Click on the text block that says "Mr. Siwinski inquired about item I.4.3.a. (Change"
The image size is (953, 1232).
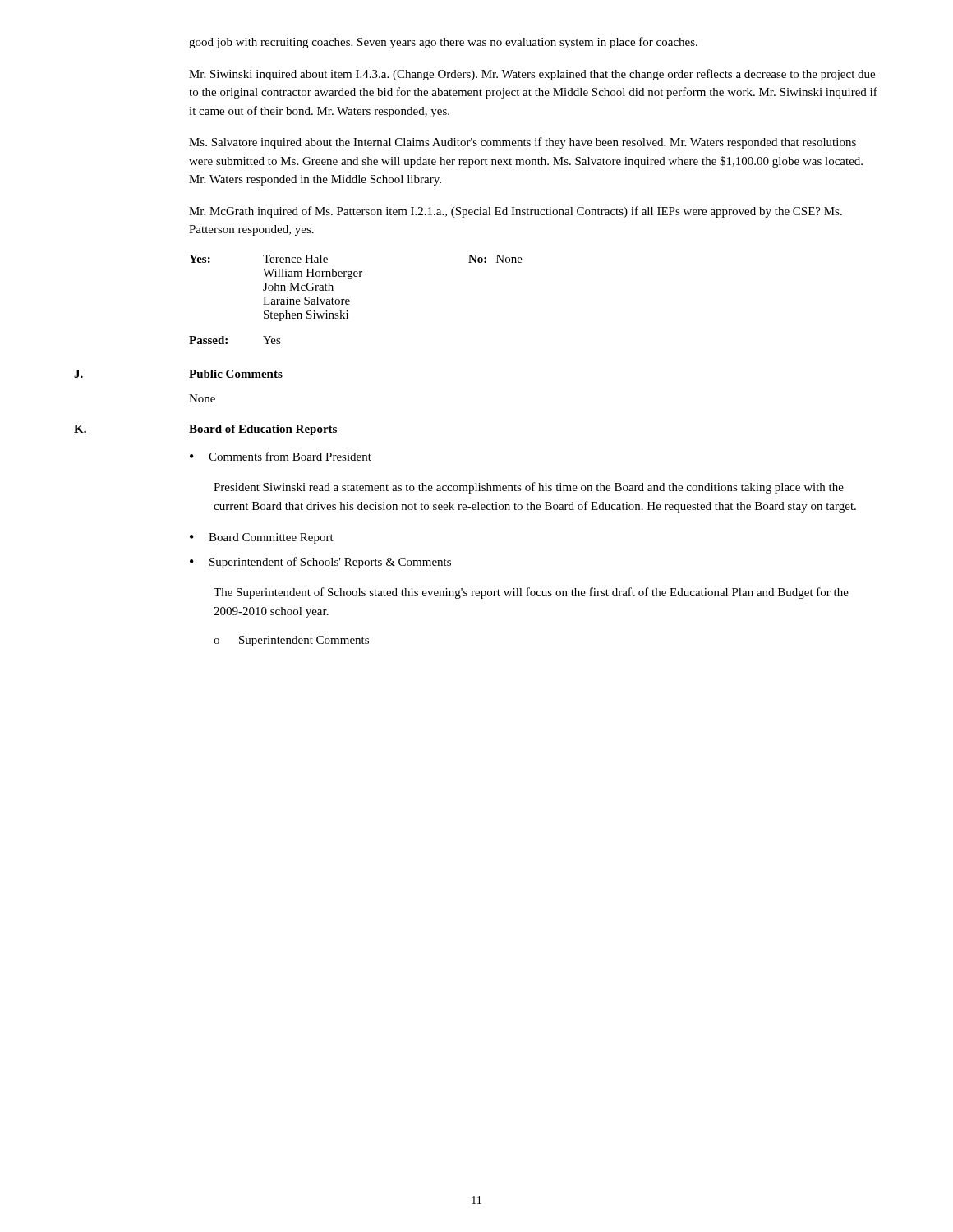coord(534,92)
